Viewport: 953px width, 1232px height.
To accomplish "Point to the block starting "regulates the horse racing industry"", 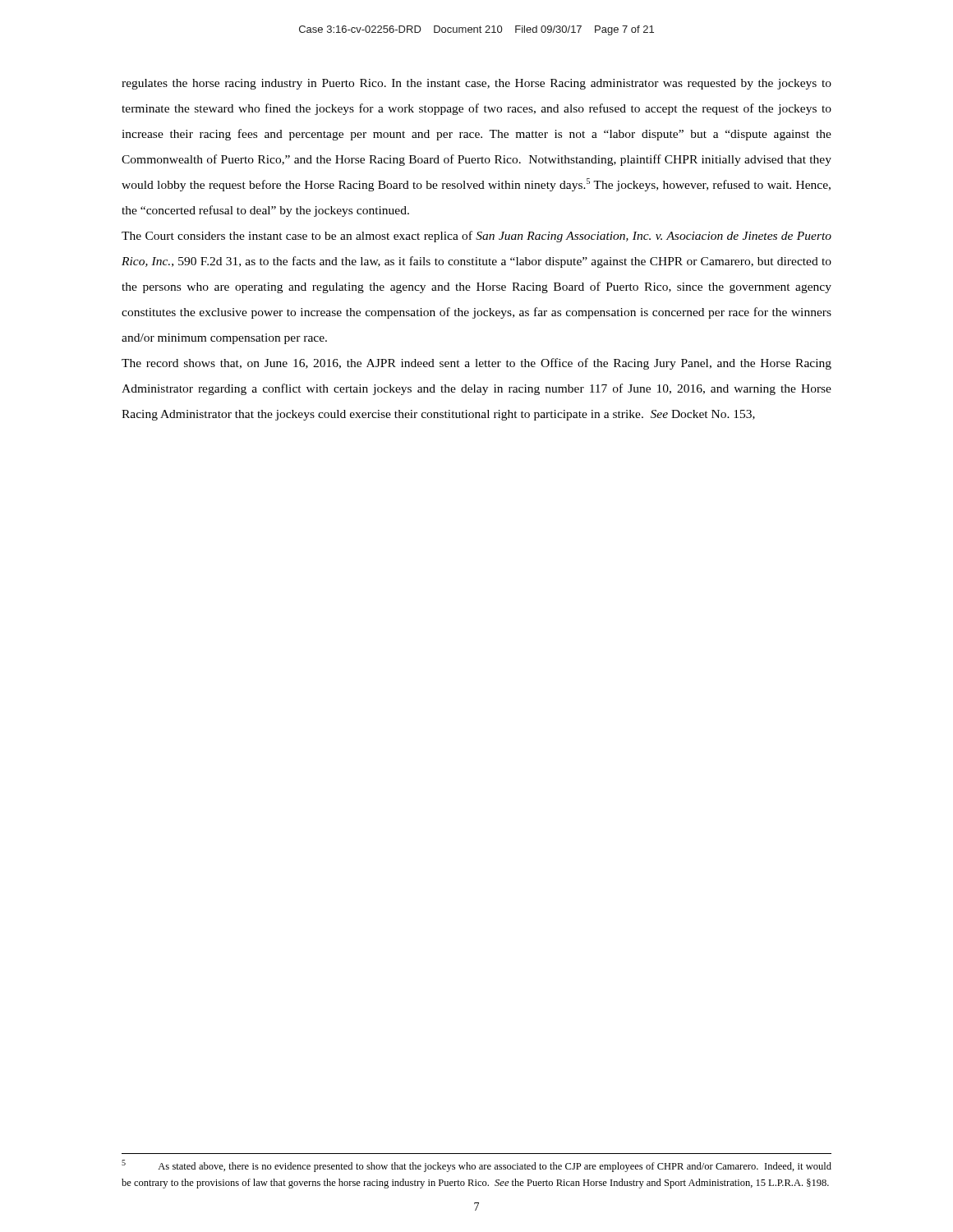I will click(476, 146).
